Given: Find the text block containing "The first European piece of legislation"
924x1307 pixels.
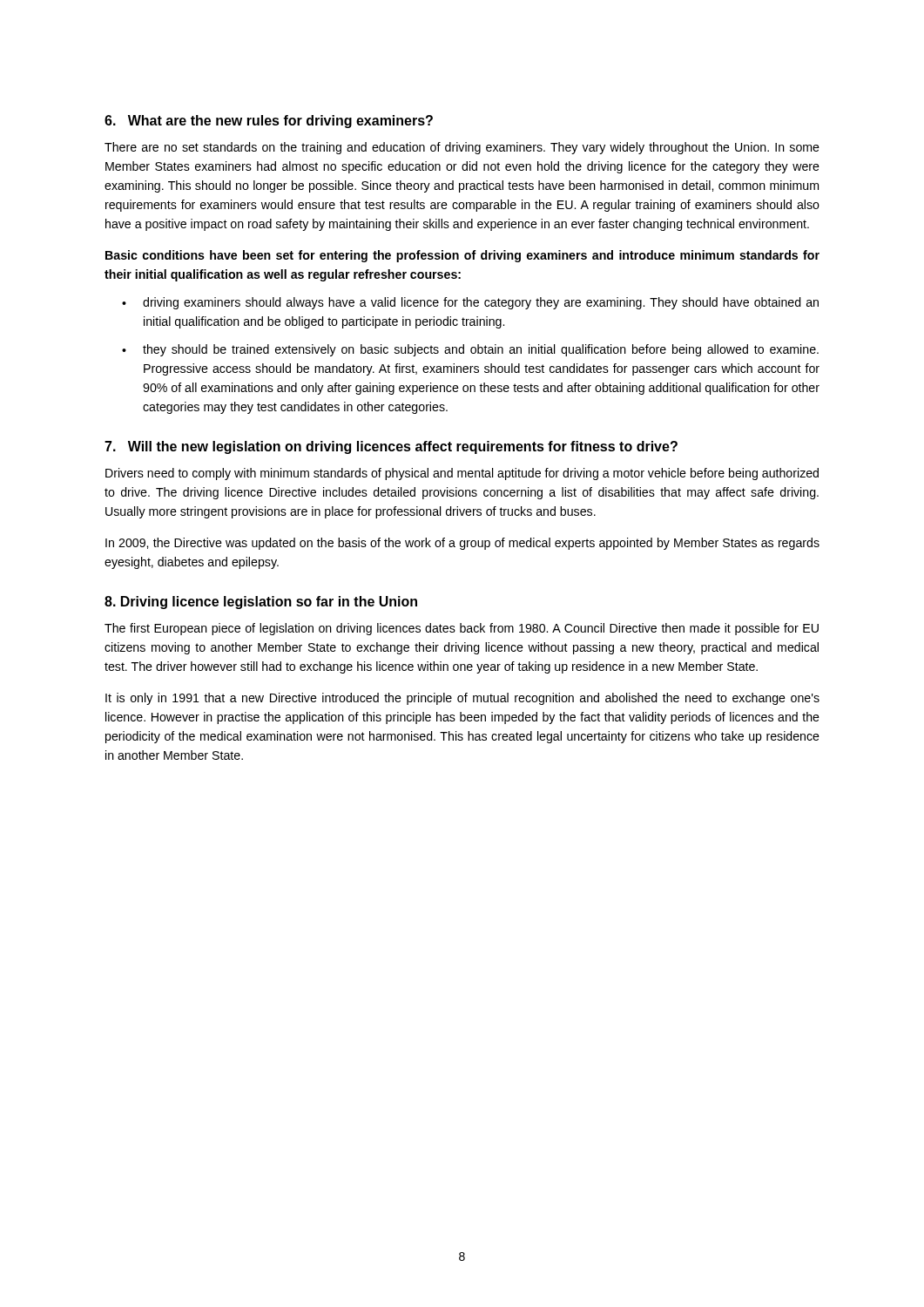Looking at the screenshot, I should coord(462,647).
